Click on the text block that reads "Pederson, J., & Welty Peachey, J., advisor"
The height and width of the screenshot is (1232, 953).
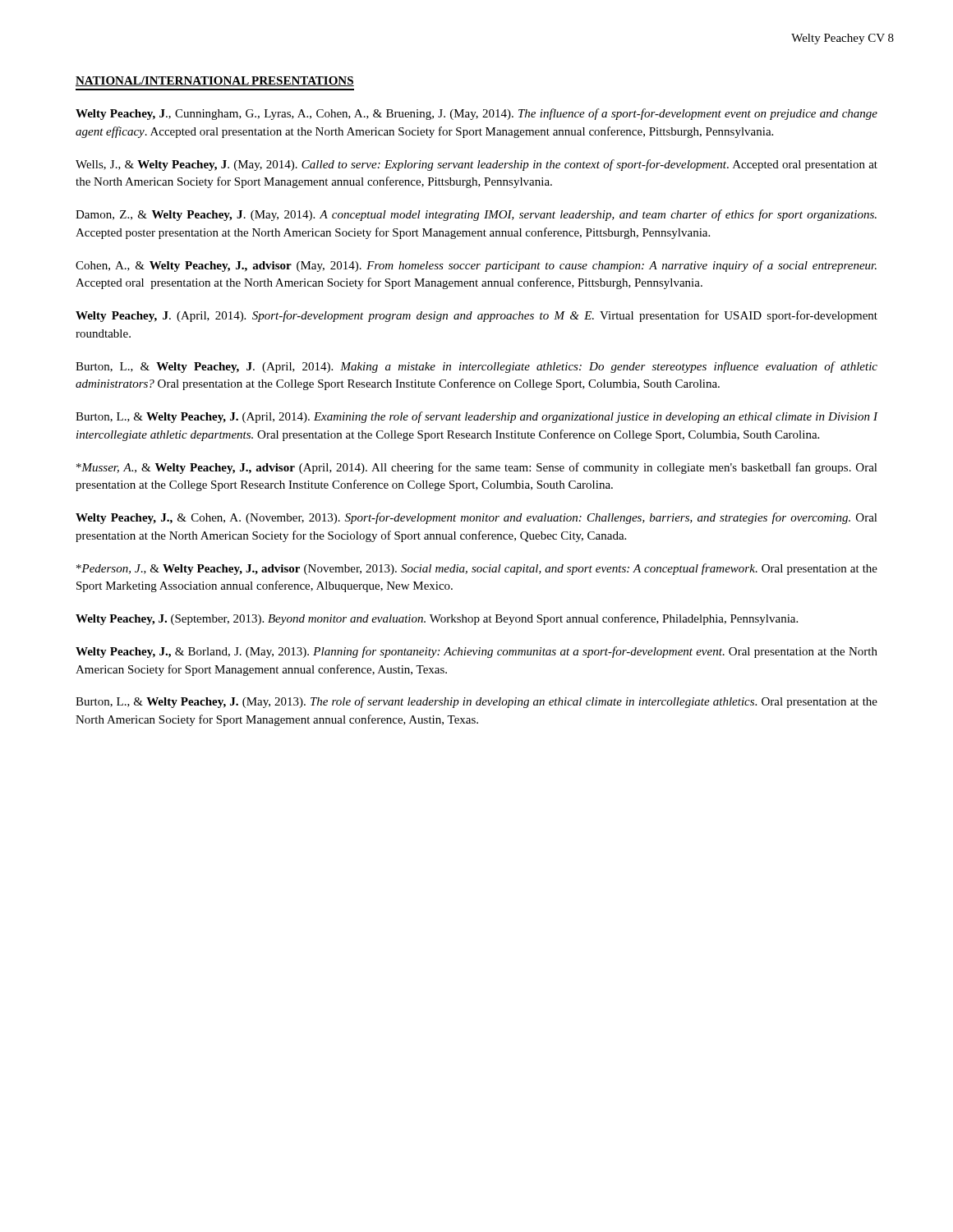pyautogui.click(x=476, y=577)
